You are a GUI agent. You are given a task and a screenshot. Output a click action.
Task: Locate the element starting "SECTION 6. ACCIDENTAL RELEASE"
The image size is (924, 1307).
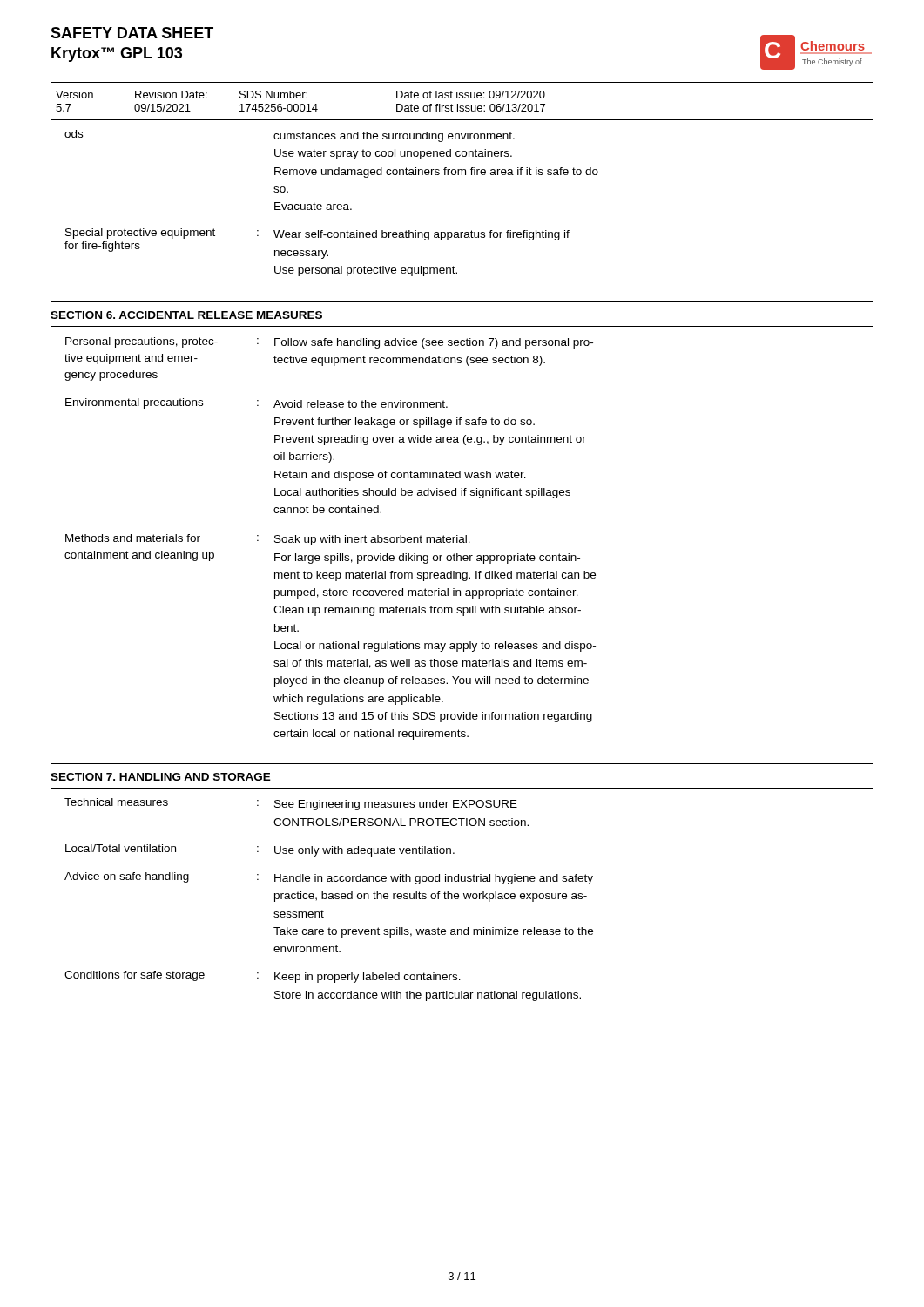pyautogui.click(x=187, y=315)
